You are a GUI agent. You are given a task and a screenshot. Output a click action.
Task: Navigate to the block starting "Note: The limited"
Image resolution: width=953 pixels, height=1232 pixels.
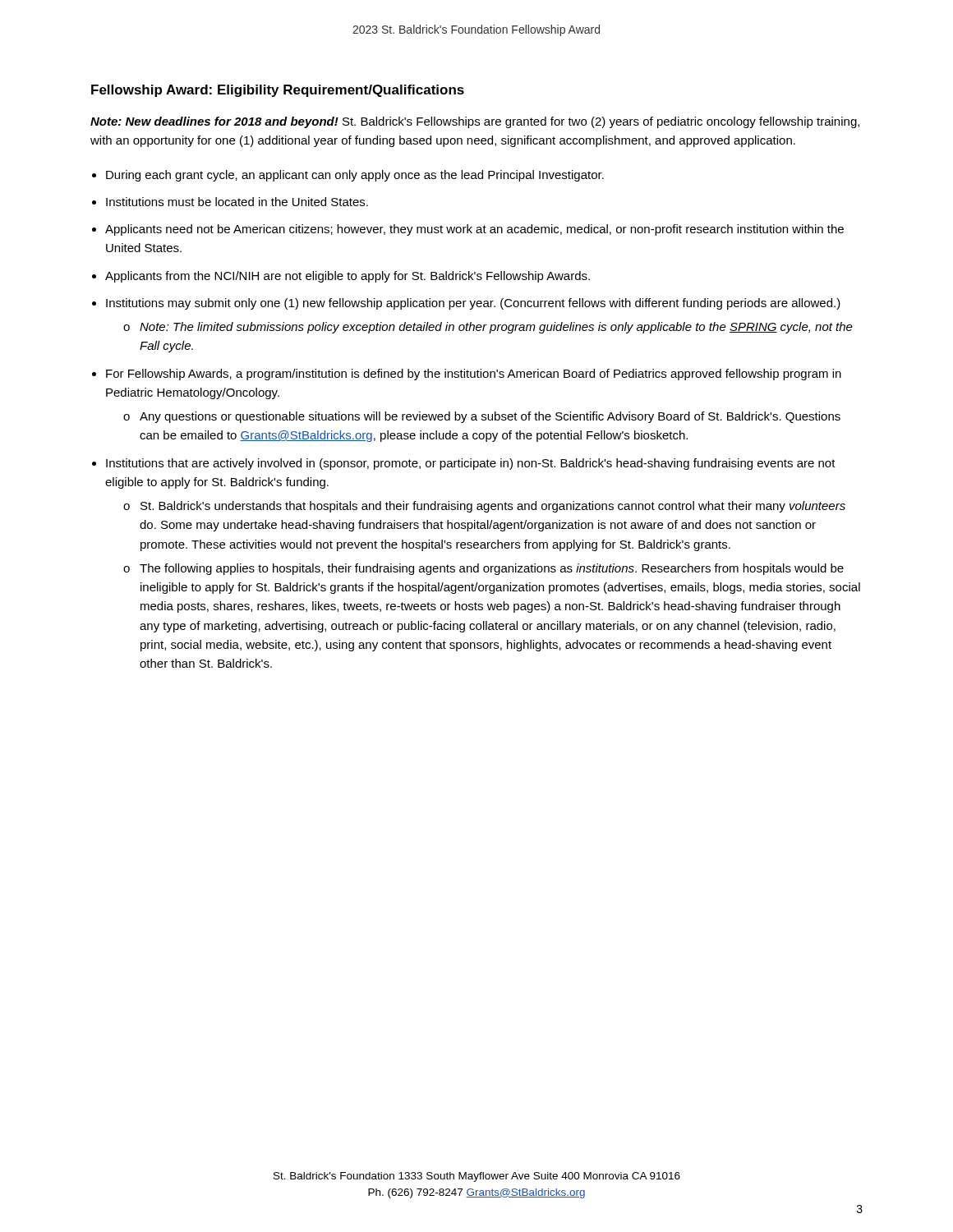tap(496, 336)
